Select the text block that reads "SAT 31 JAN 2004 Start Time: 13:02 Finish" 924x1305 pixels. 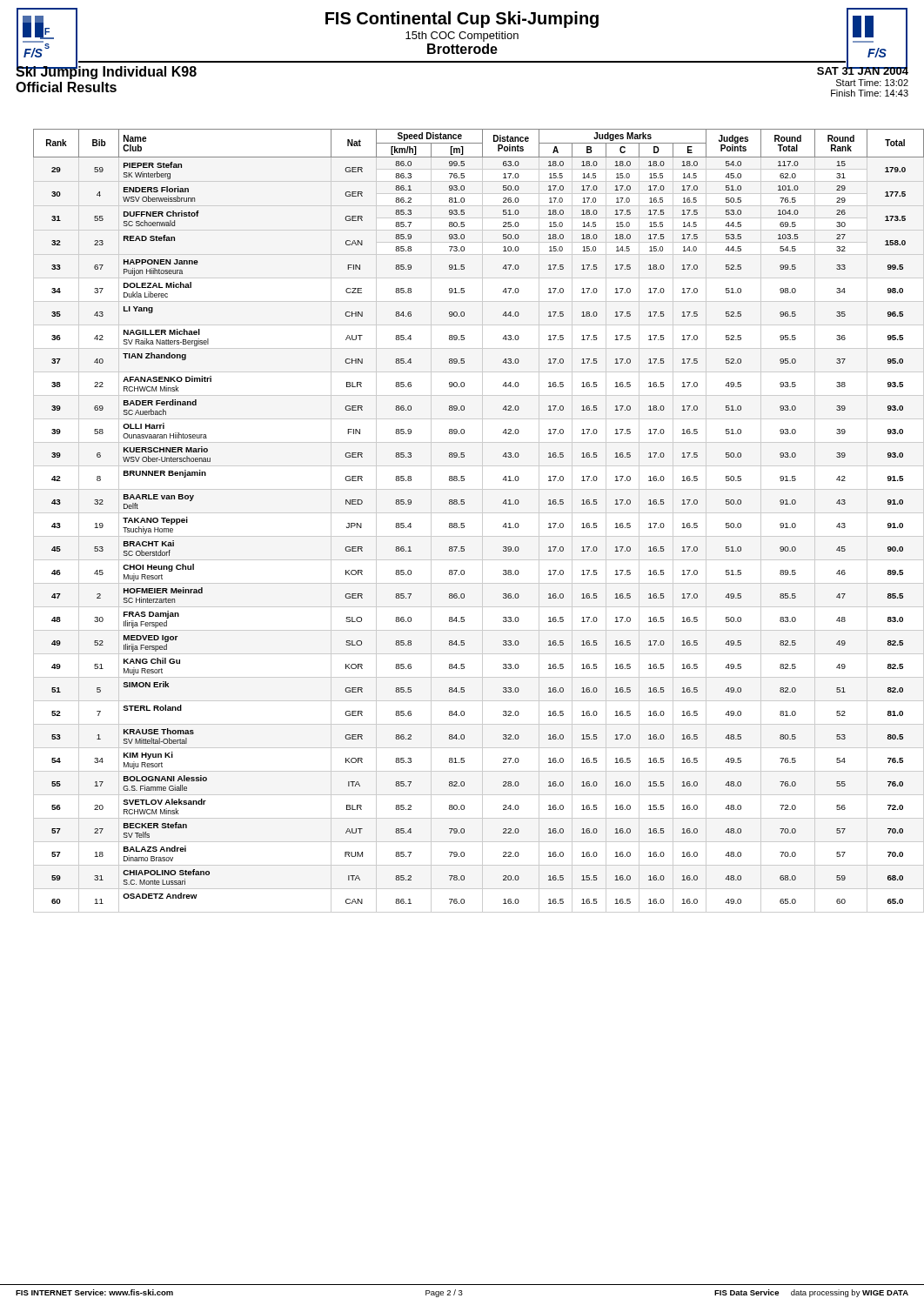coord(863,81)
